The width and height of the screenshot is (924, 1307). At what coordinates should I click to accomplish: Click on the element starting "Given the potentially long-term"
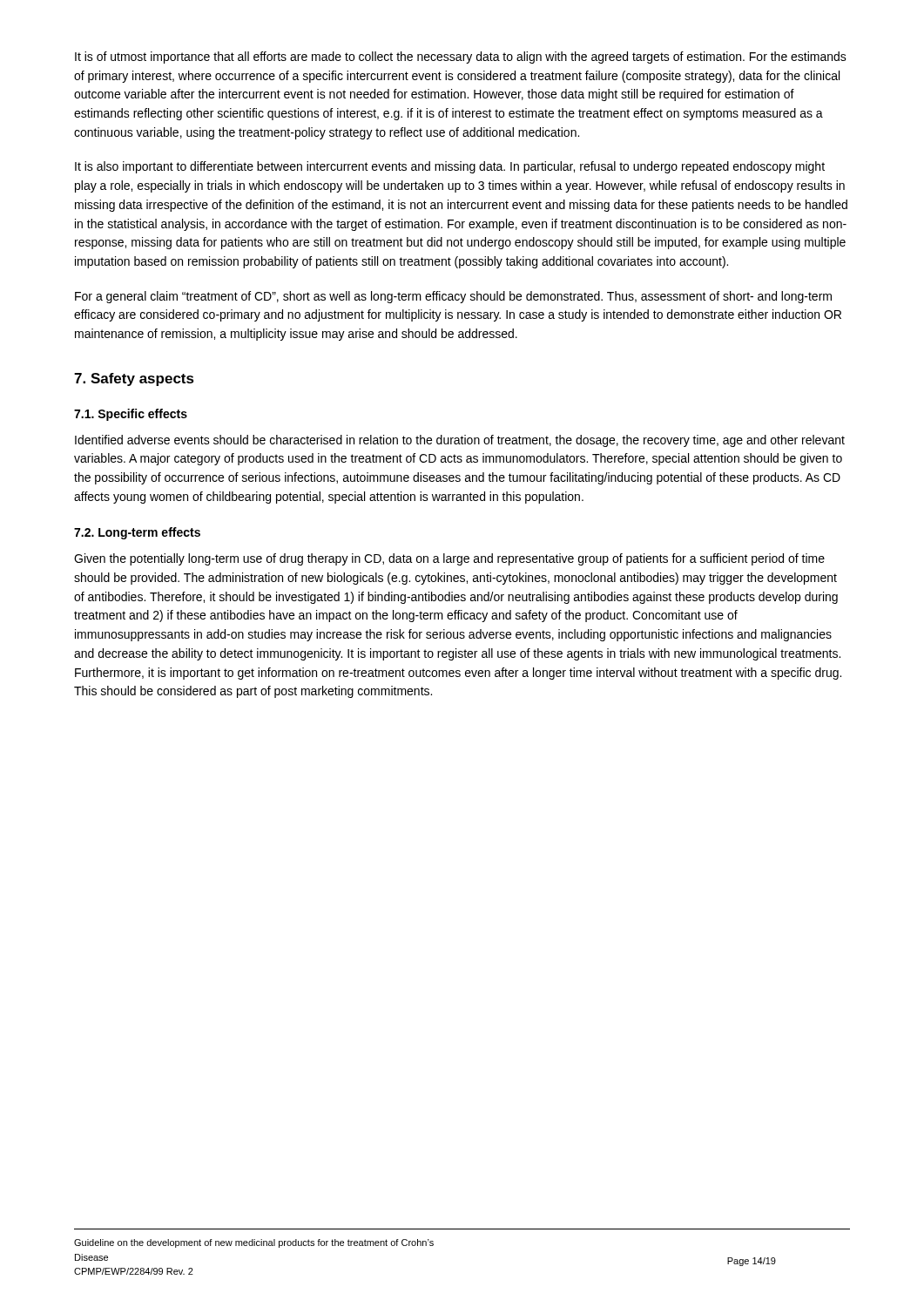[458, 625]
